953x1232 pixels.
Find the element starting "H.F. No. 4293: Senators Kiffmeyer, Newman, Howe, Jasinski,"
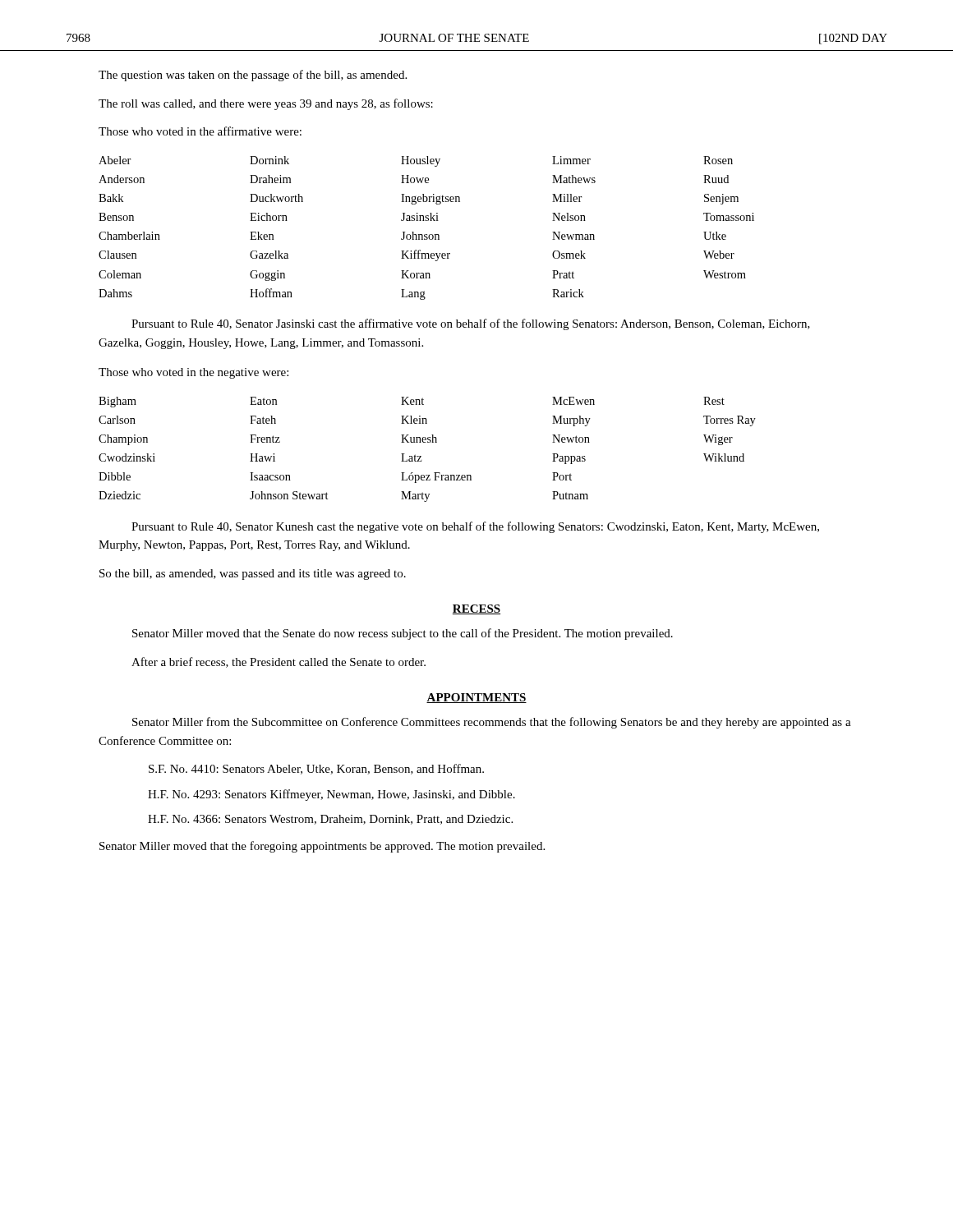tap(332, 794)
